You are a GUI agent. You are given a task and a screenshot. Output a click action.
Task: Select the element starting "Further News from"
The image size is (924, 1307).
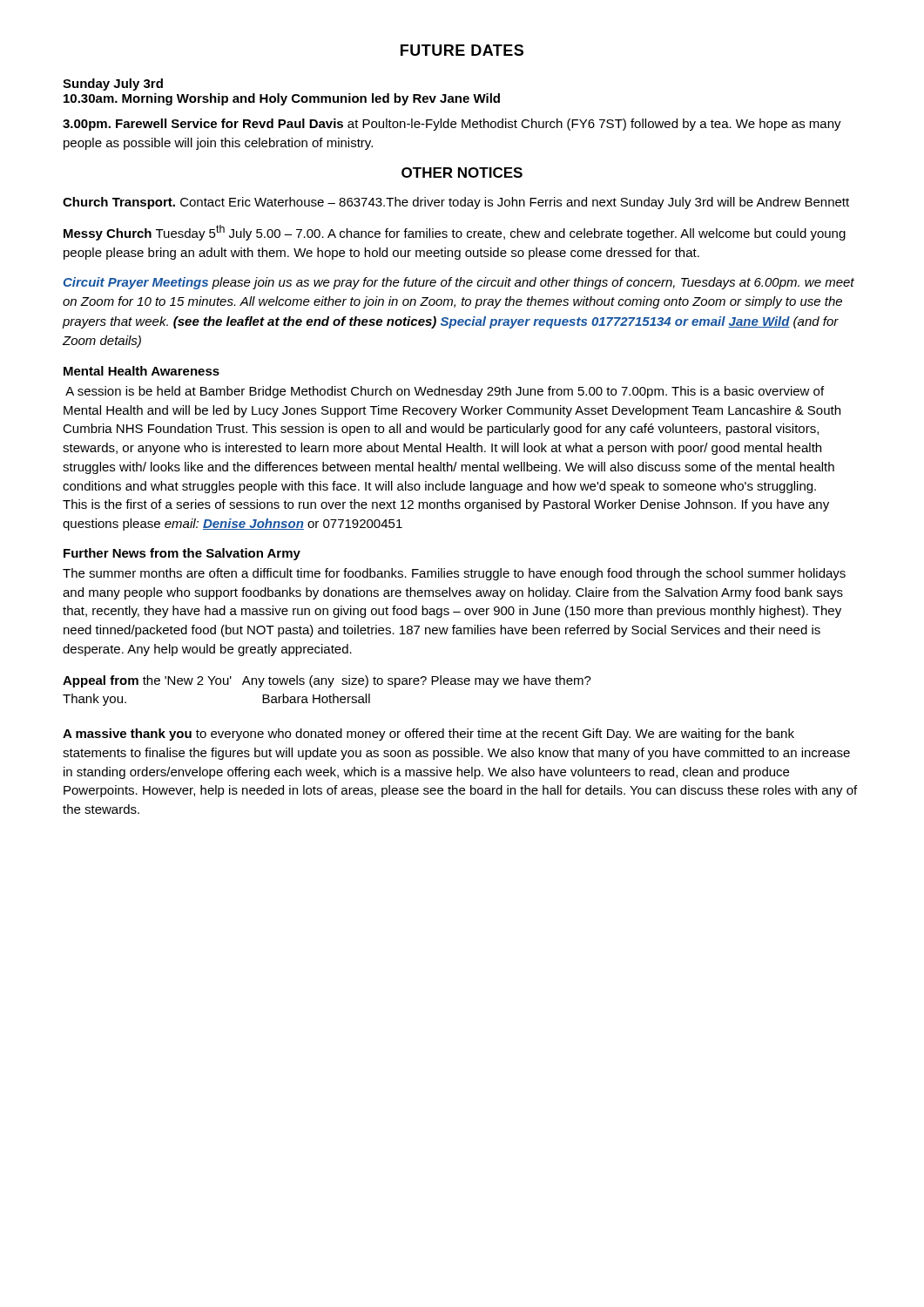coord(182,553)
